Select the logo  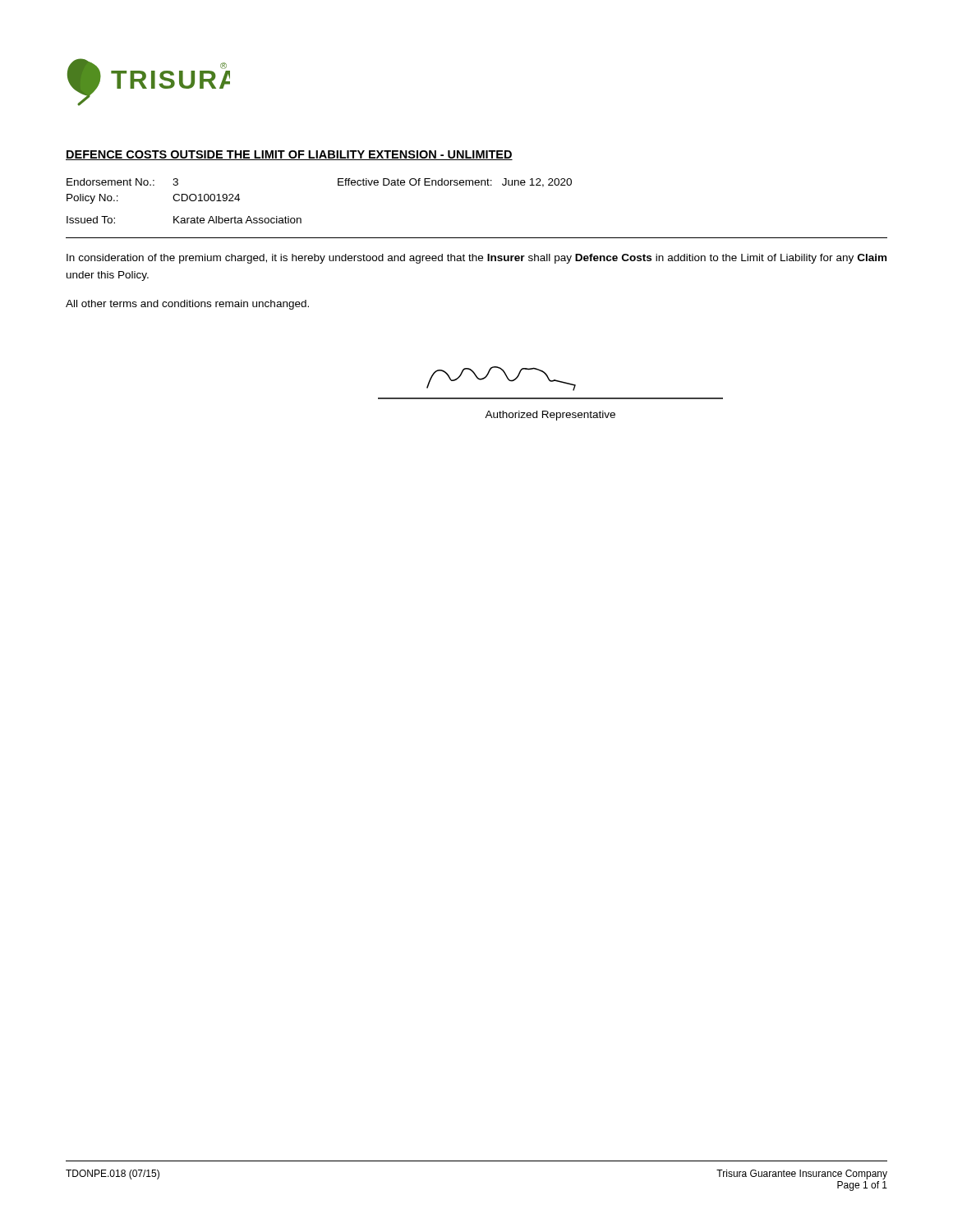pyautogui.click(x=476, y=78)
